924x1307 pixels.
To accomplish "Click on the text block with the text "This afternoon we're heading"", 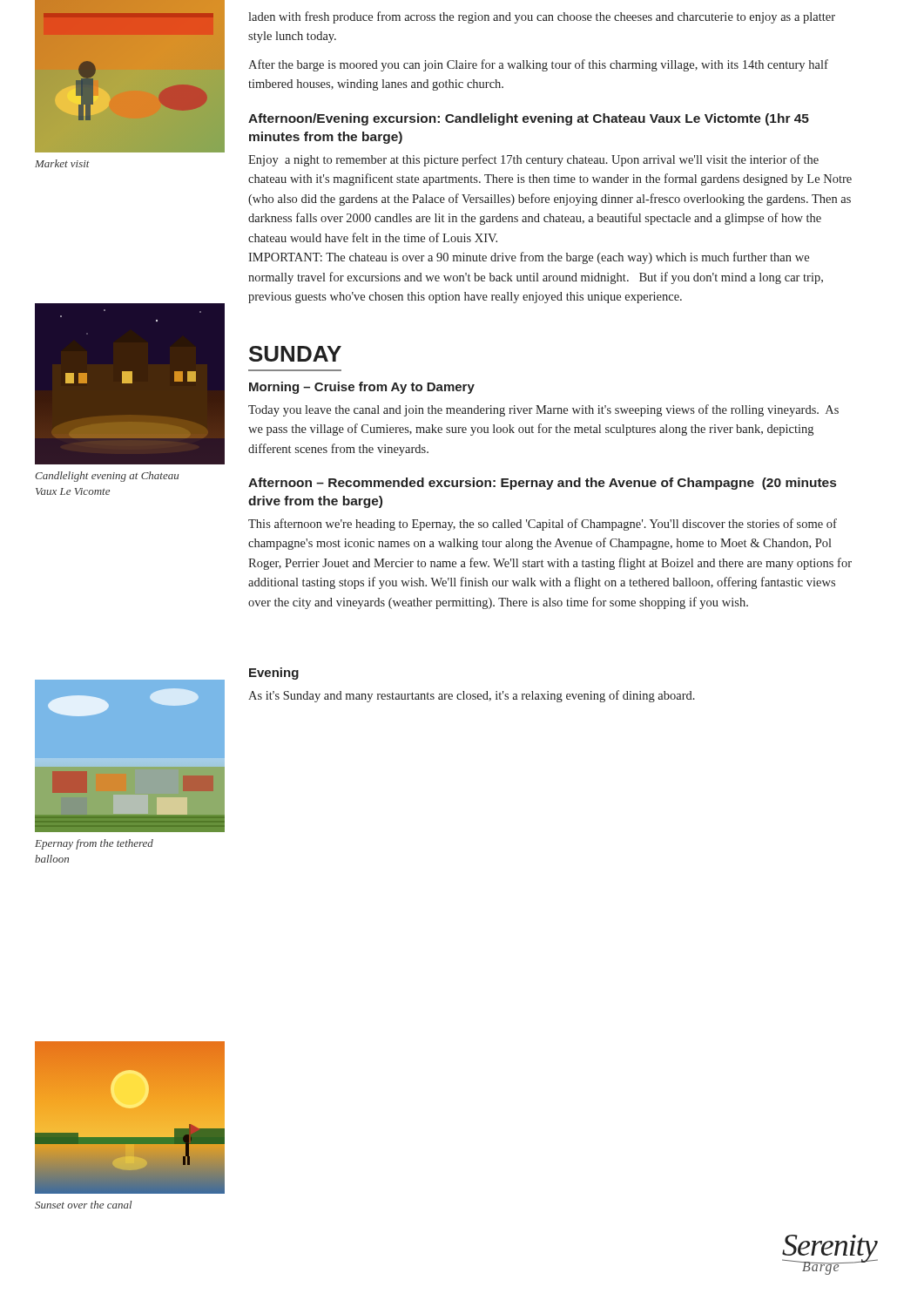I will [551, 563].
